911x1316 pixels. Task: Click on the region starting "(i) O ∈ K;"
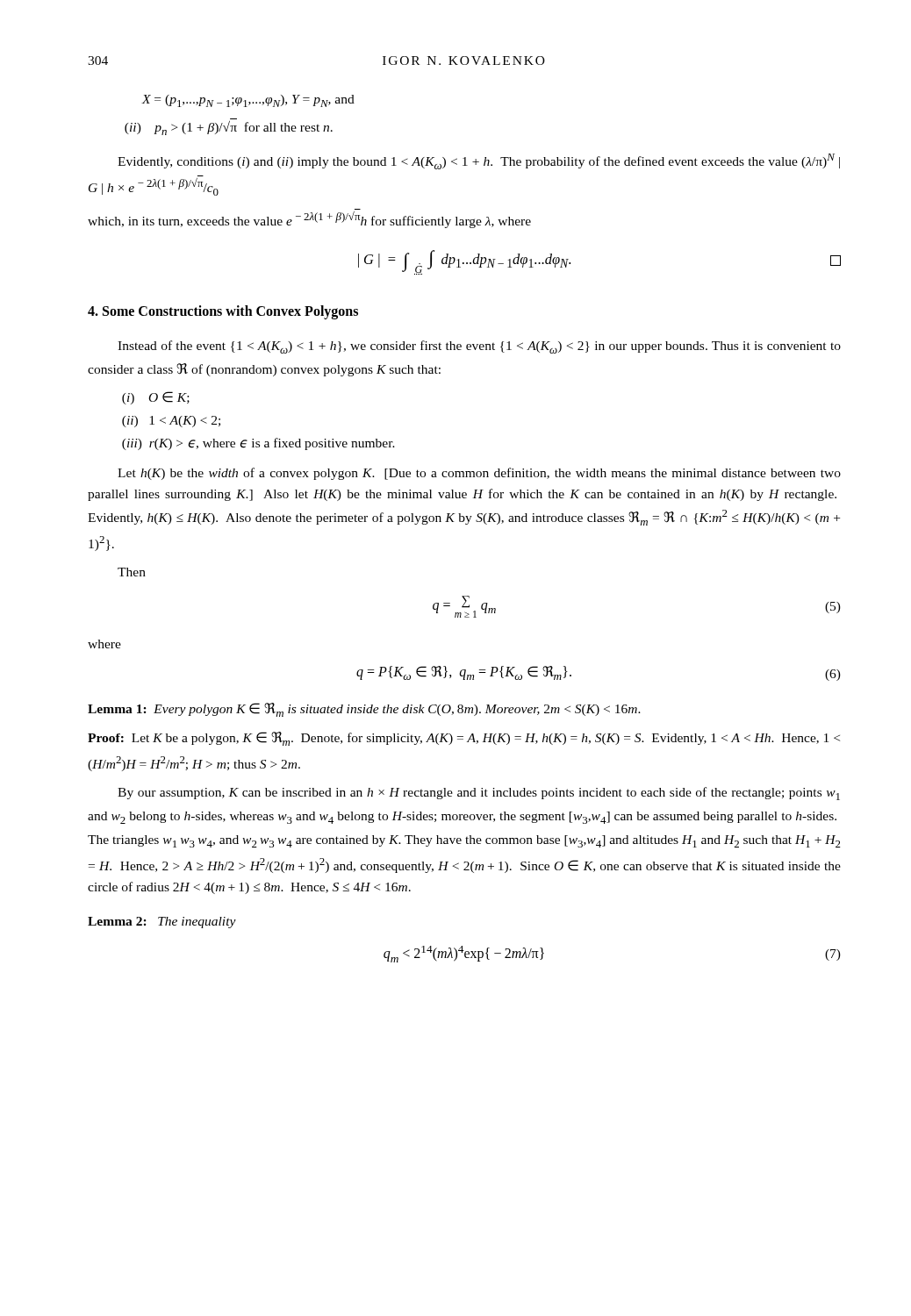[156, 397]
